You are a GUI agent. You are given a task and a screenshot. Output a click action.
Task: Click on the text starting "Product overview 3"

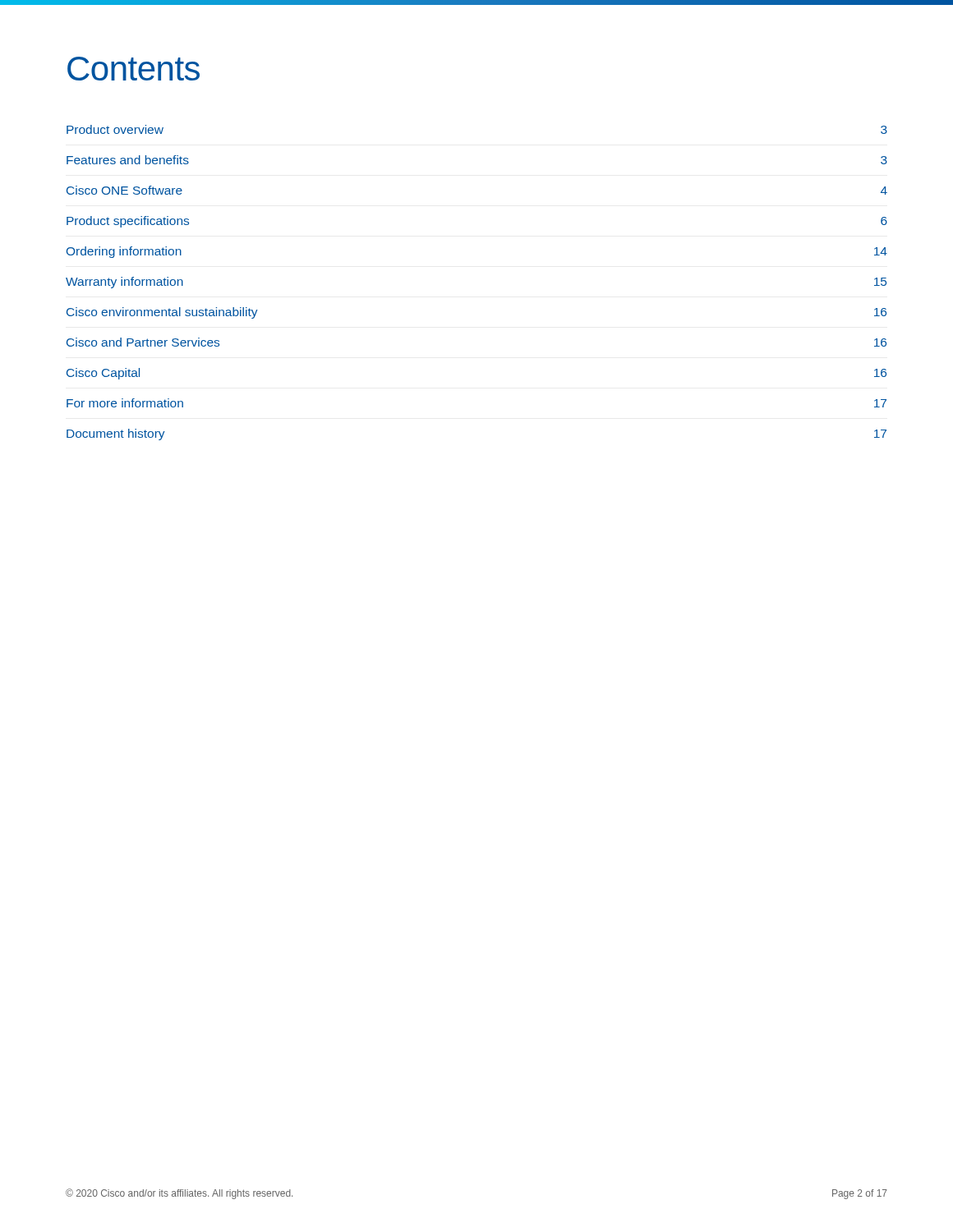click(x=122, y=129)
